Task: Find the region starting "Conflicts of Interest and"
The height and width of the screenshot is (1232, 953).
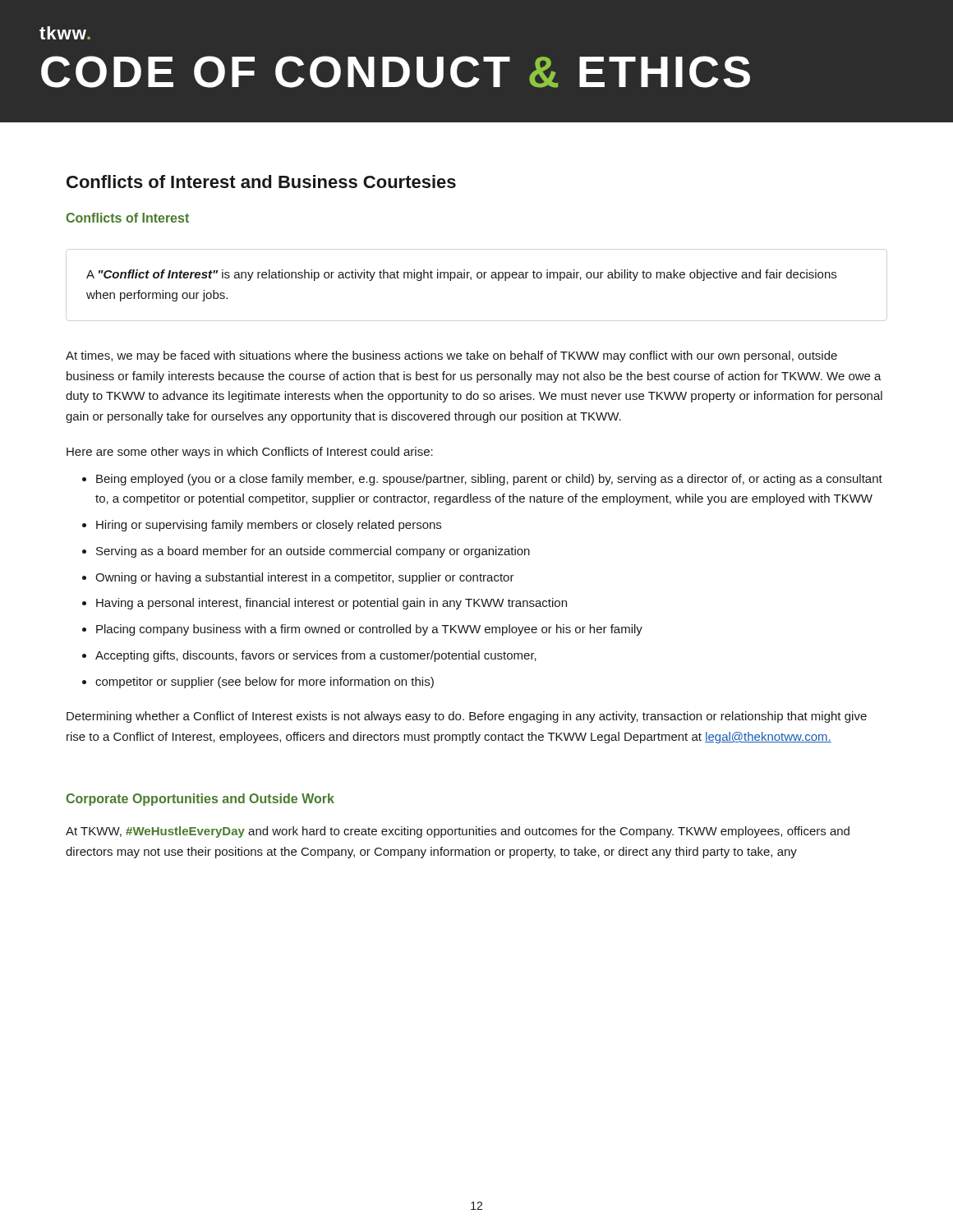Action: [x=261, y=182]
